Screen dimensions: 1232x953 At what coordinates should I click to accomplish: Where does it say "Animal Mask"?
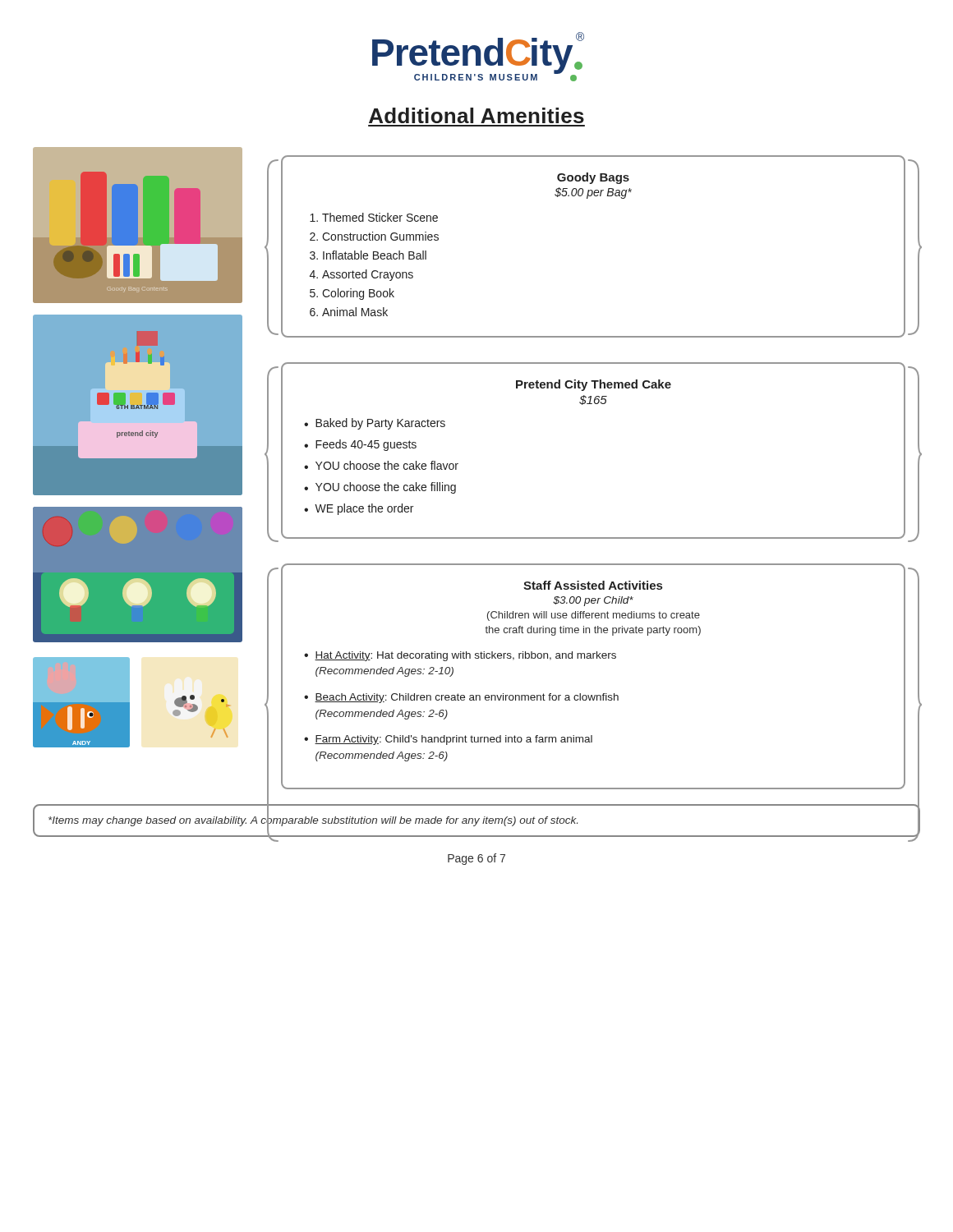355,312
